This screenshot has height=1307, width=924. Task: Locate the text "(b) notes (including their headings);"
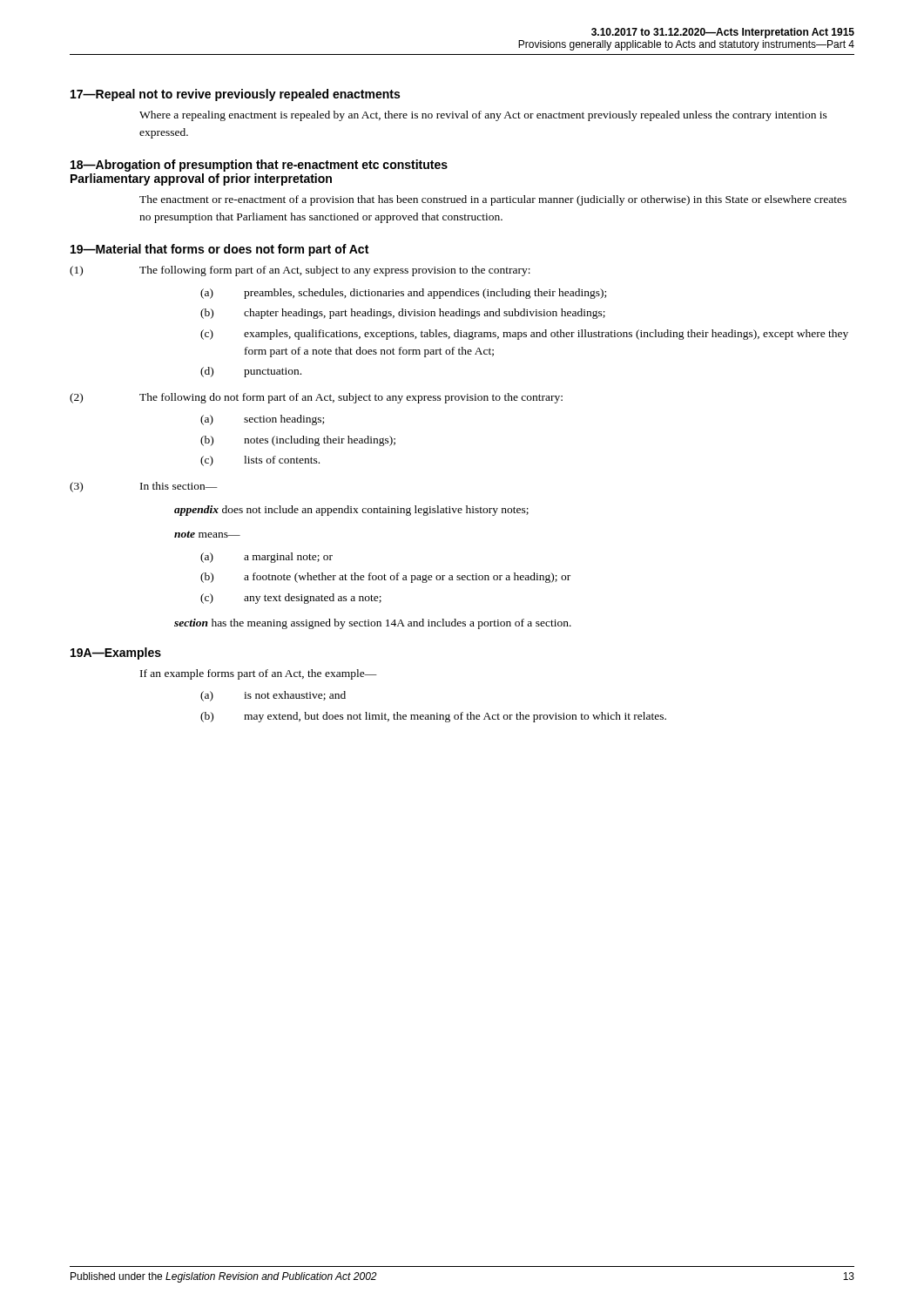click(320, 440)
